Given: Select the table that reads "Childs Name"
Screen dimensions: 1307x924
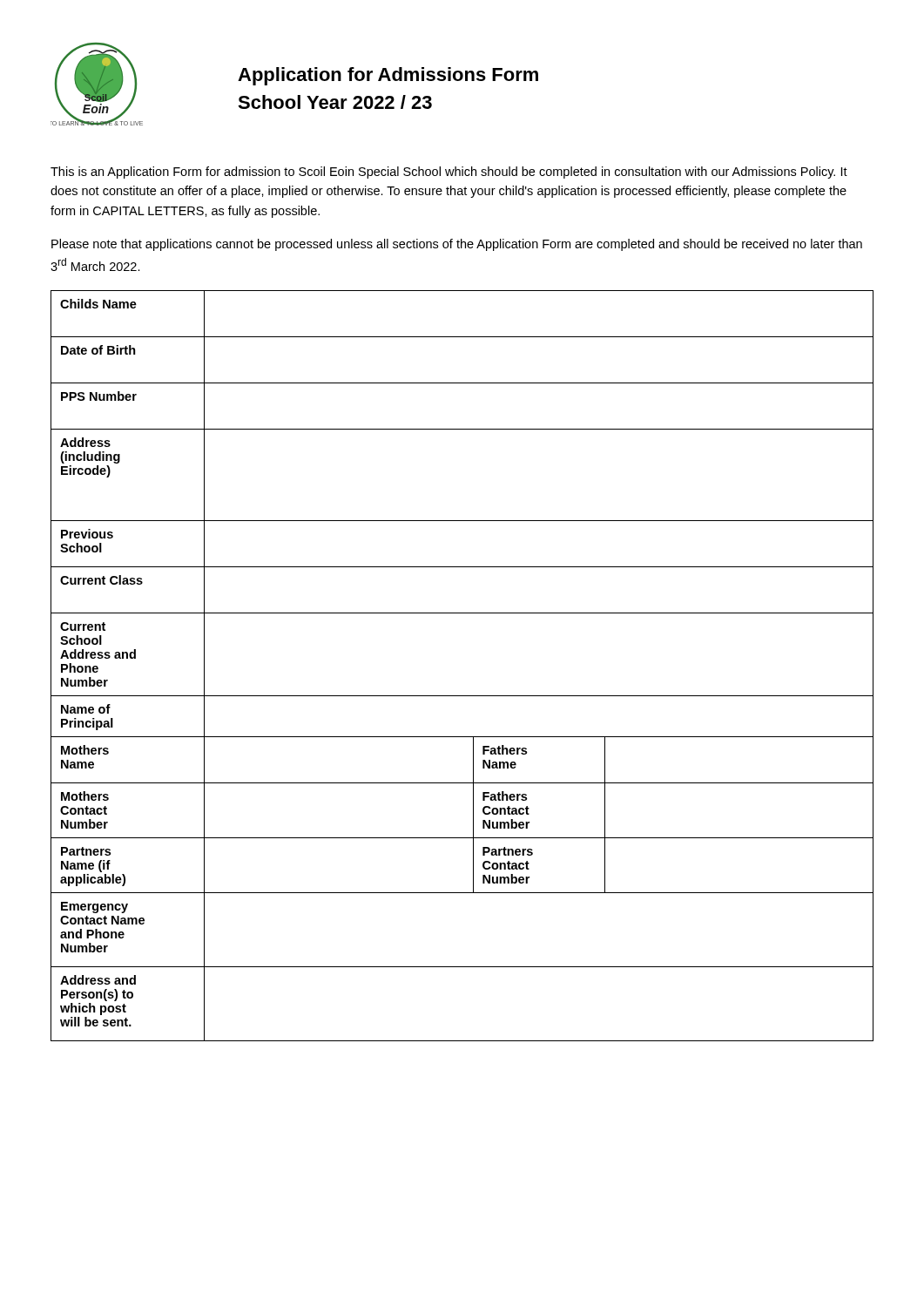Looking at the screenshot, I should tap(462, 666).
